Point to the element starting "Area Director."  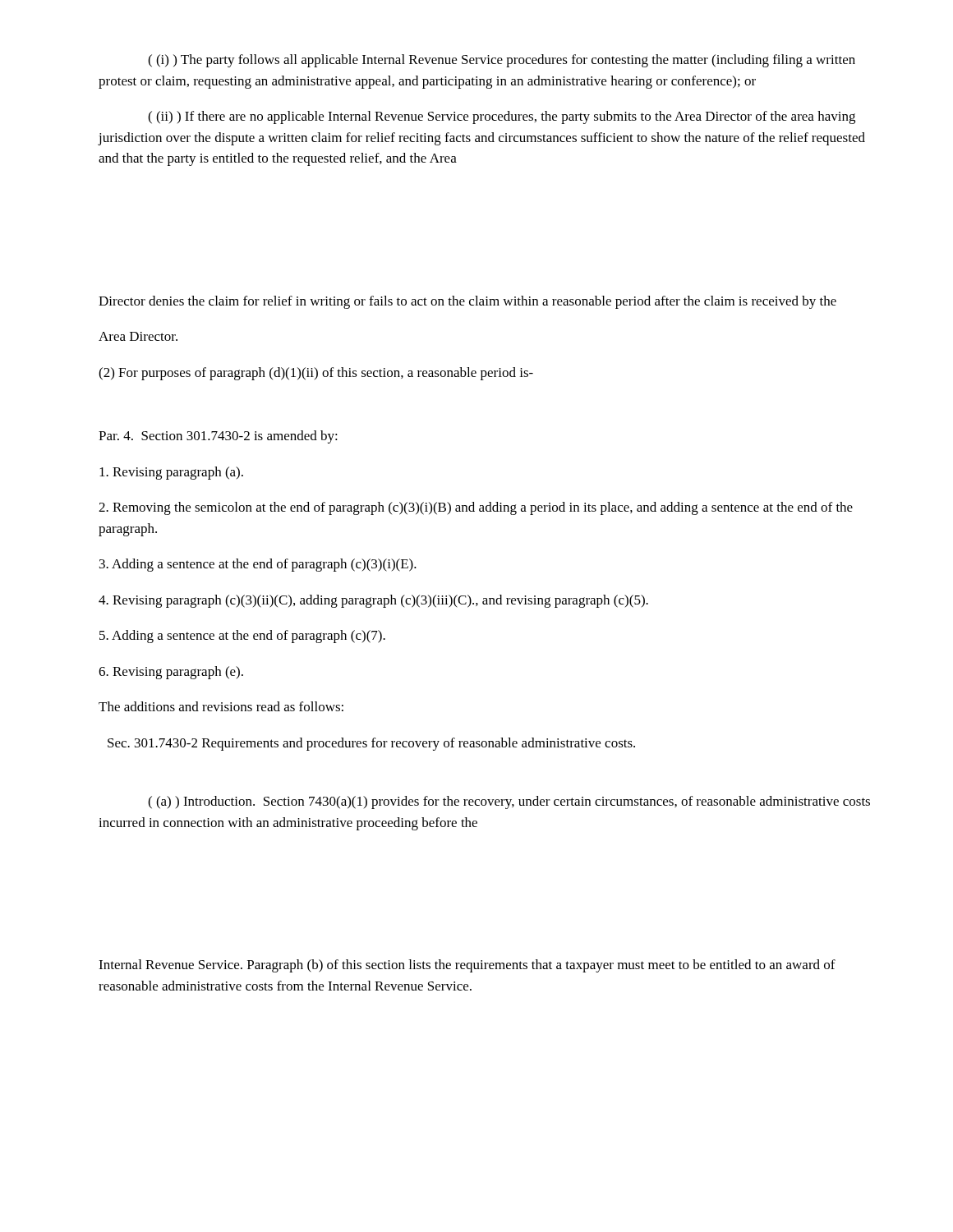(139, 336)
